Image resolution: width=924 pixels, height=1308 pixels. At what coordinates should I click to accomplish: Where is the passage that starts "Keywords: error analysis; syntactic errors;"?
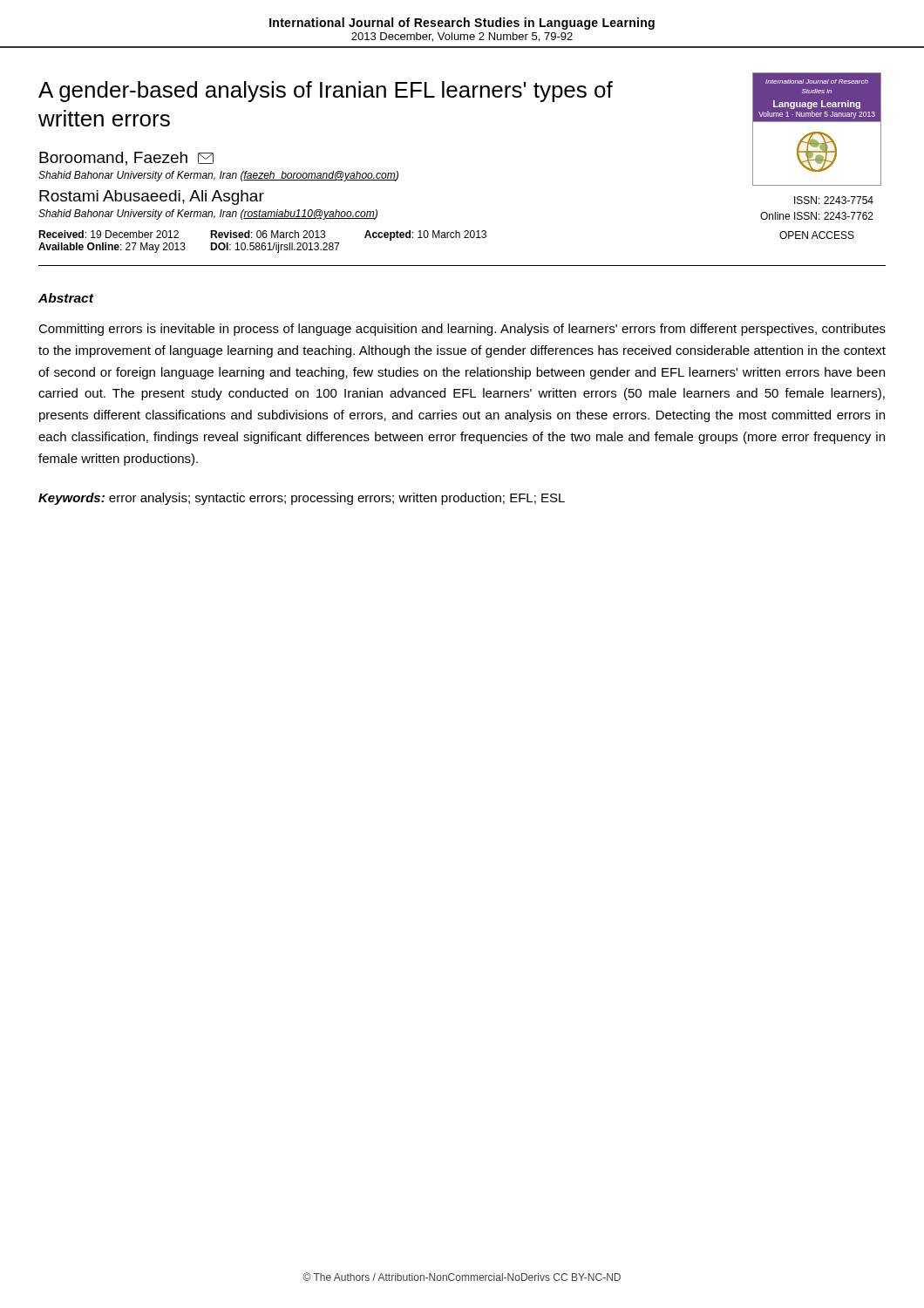[302, 498]
